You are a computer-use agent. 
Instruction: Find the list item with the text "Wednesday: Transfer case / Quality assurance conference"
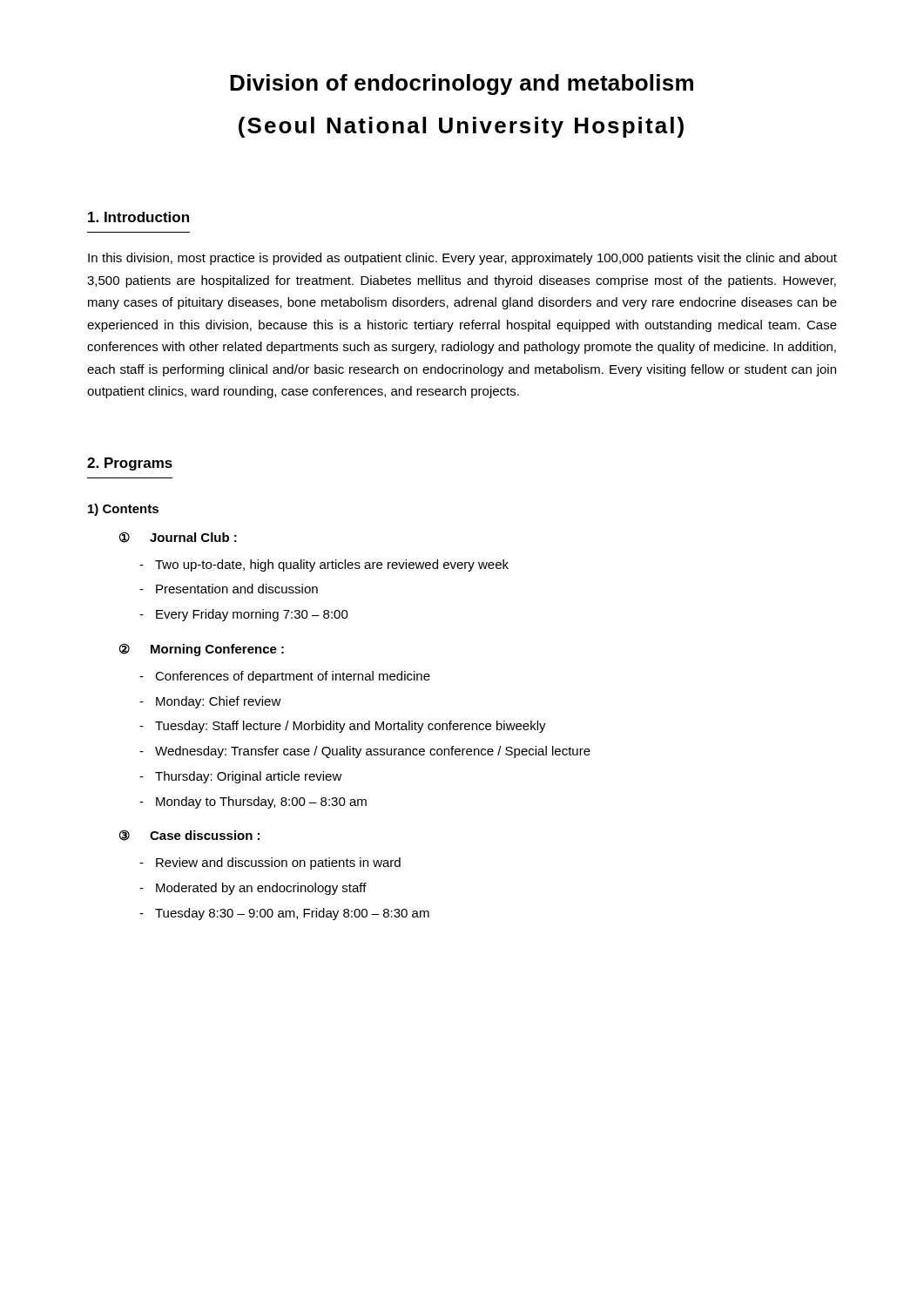(373, 751)
